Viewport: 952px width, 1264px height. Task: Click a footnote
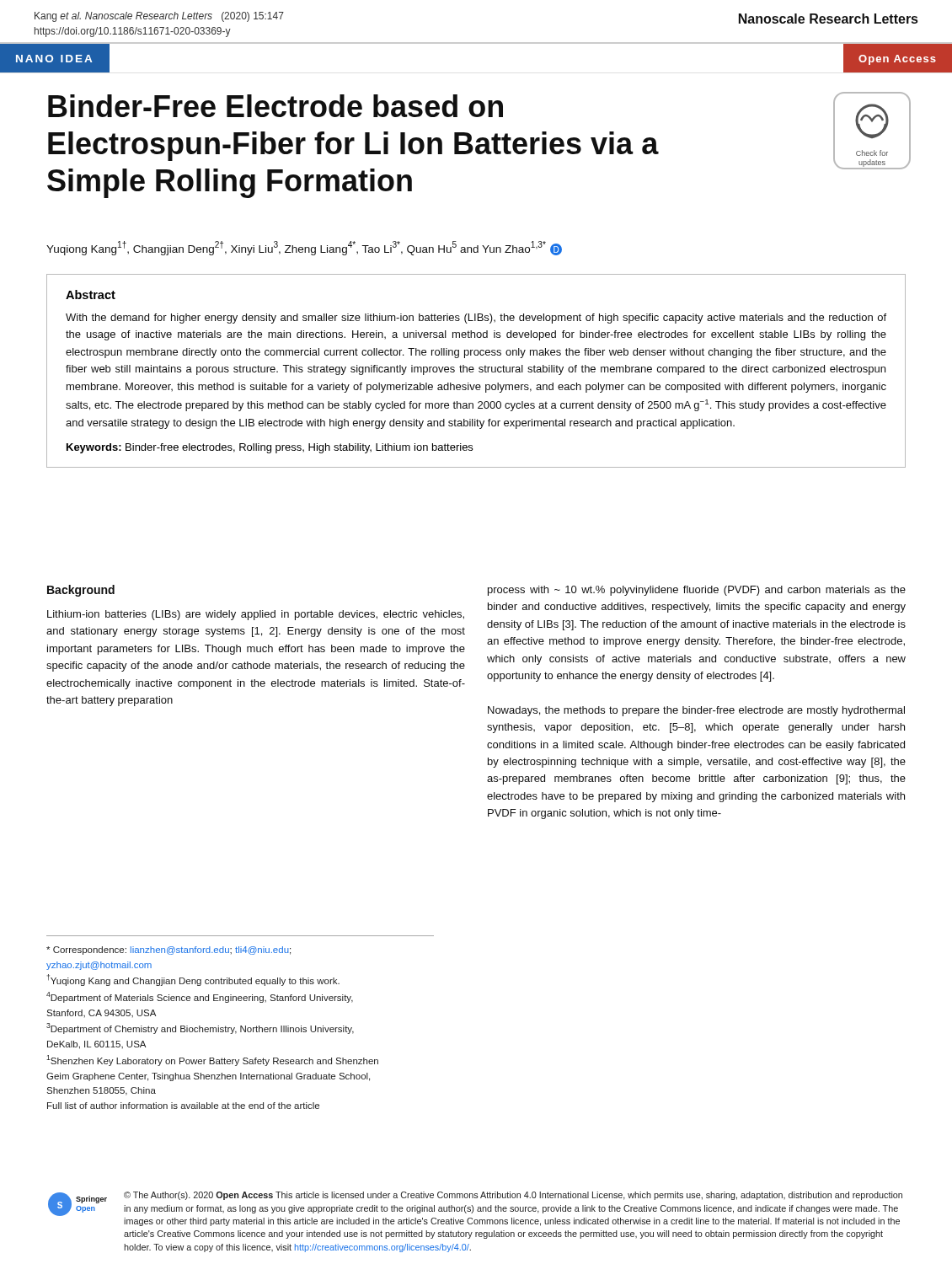point(213,1028)
